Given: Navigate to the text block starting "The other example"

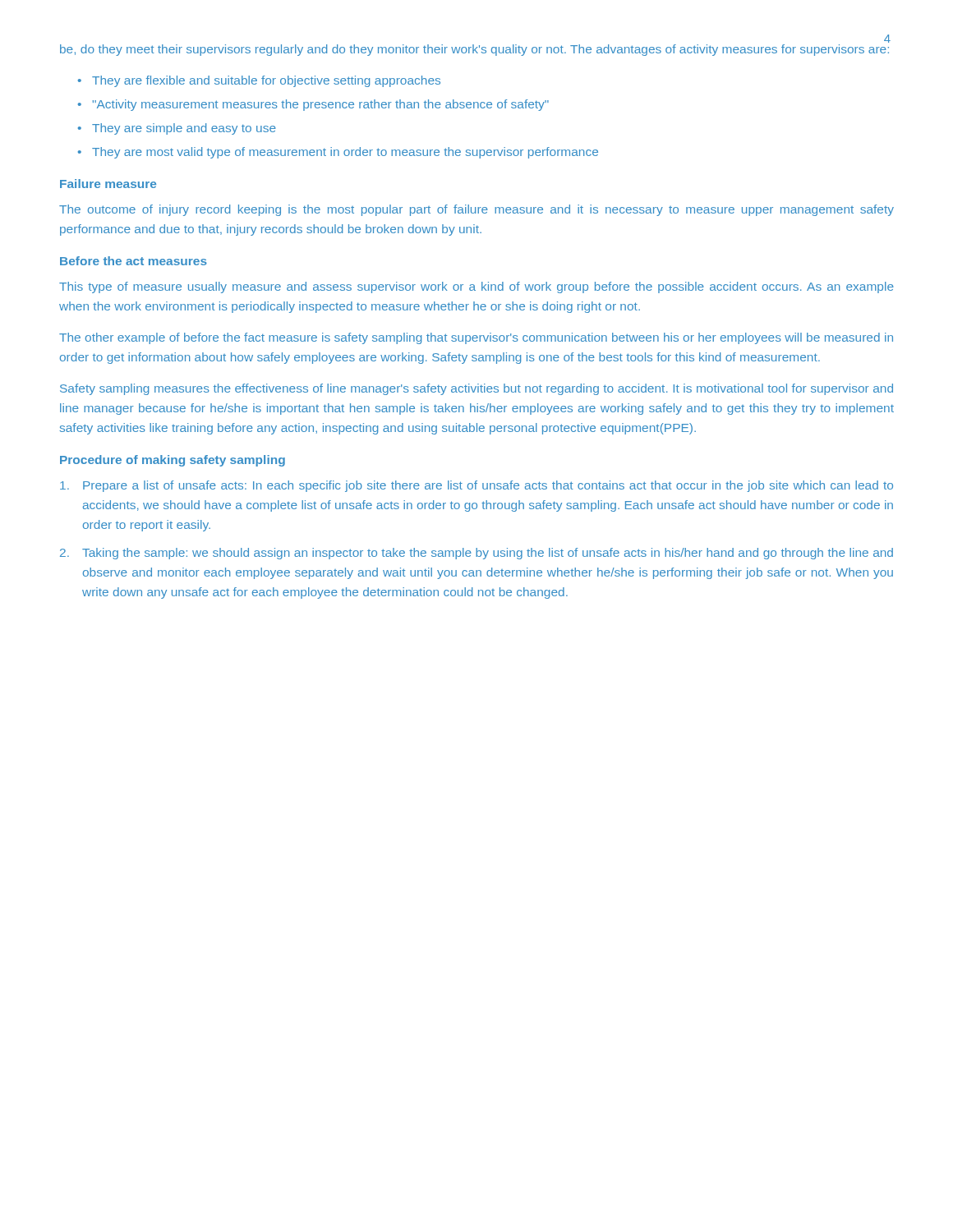Looking at the screenshot, I should [x=476, y=347].
